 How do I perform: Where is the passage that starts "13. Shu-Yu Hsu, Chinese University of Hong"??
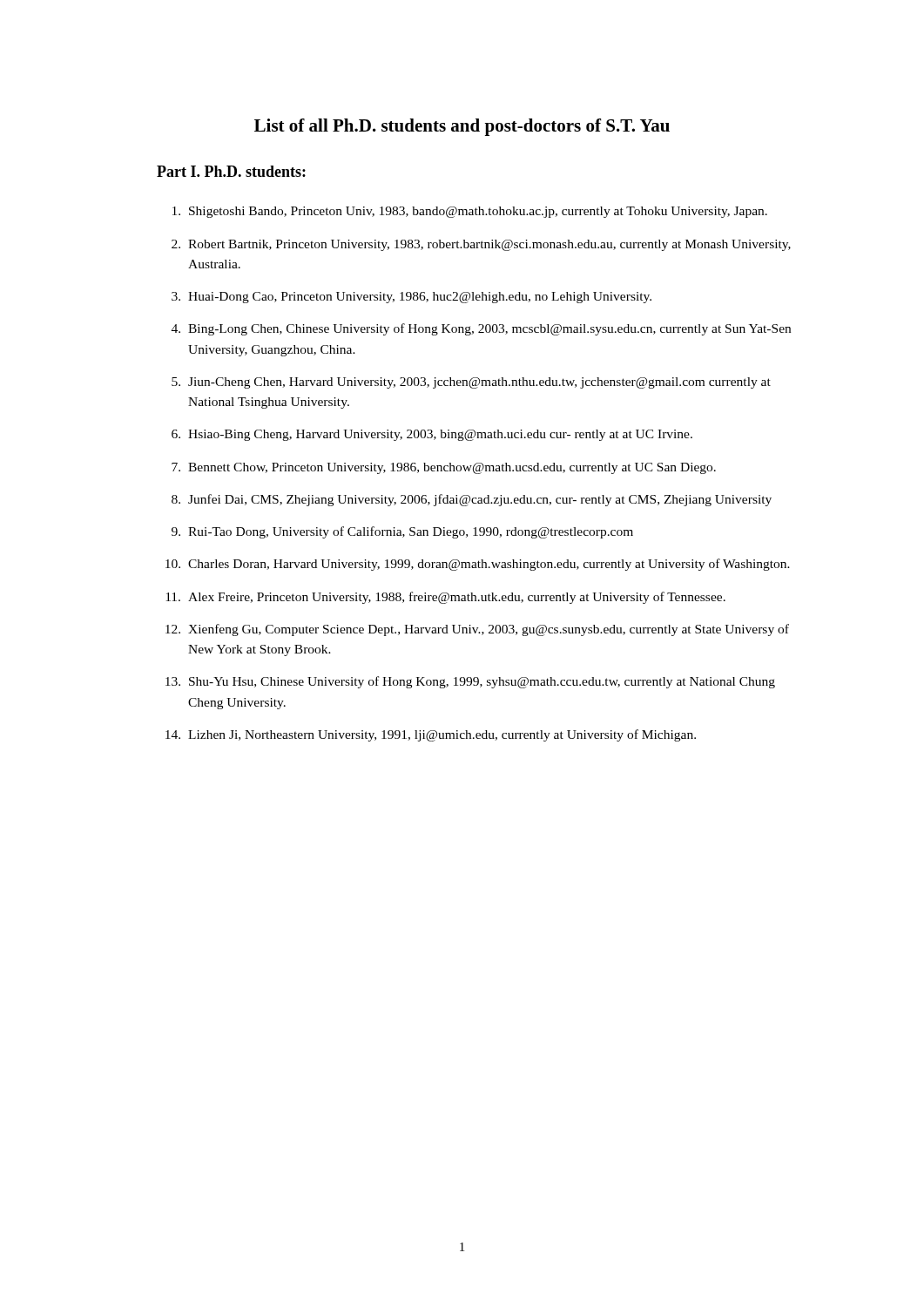point(479,692)
